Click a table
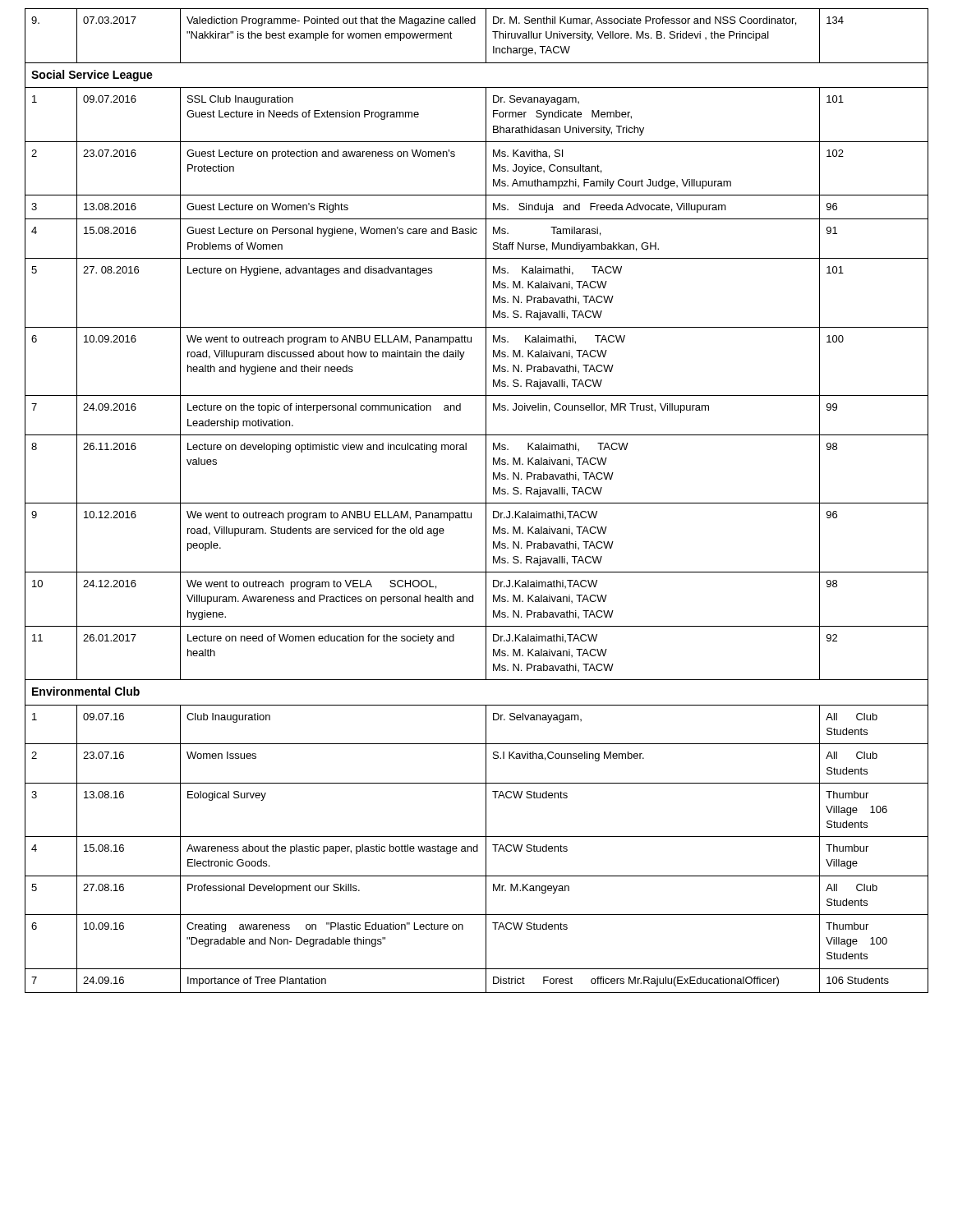Screen dimensions: 1232x953 pos(476,500)
